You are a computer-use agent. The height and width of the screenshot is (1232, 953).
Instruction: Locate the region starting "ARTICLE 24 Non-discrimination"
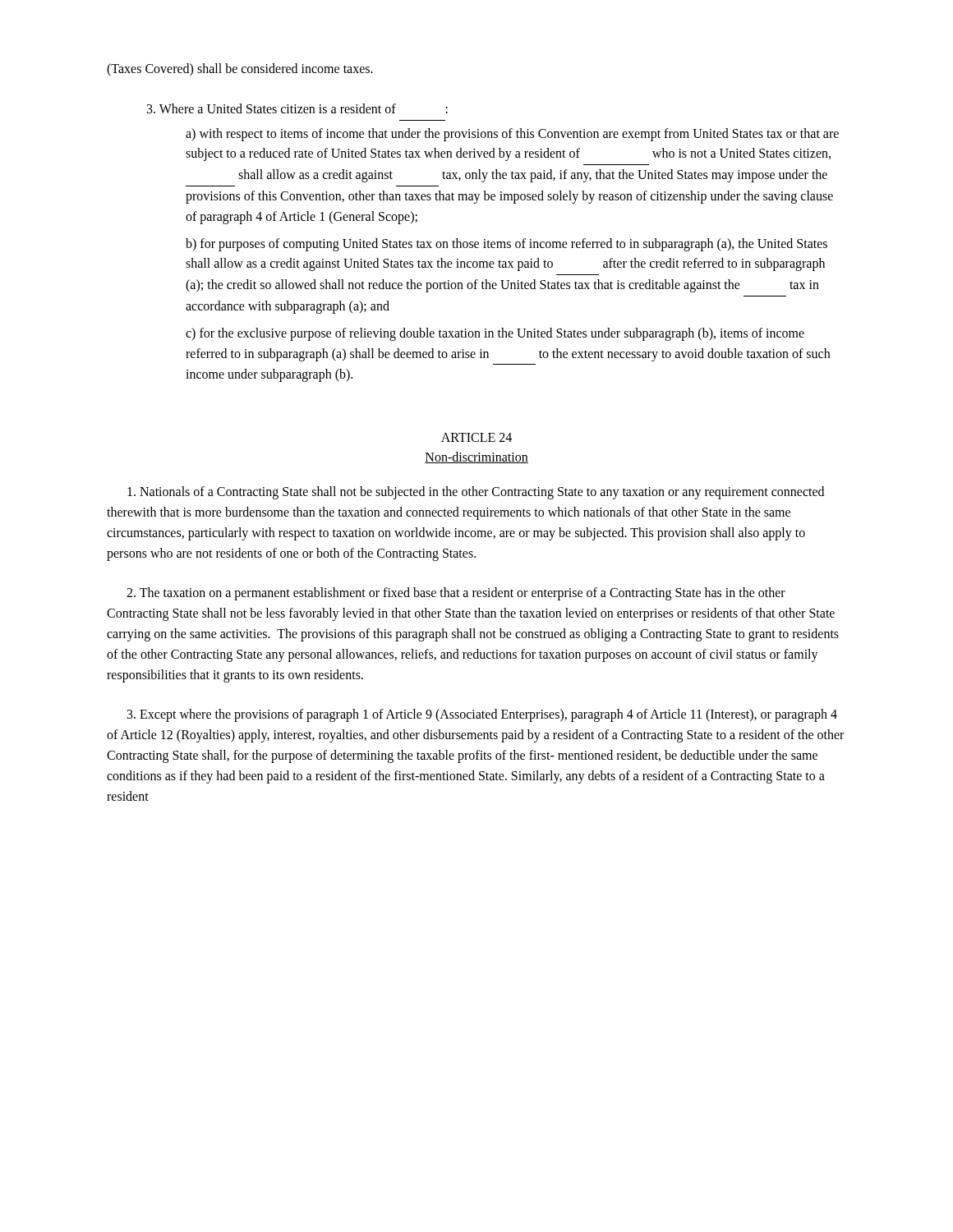tap(476, 447)
